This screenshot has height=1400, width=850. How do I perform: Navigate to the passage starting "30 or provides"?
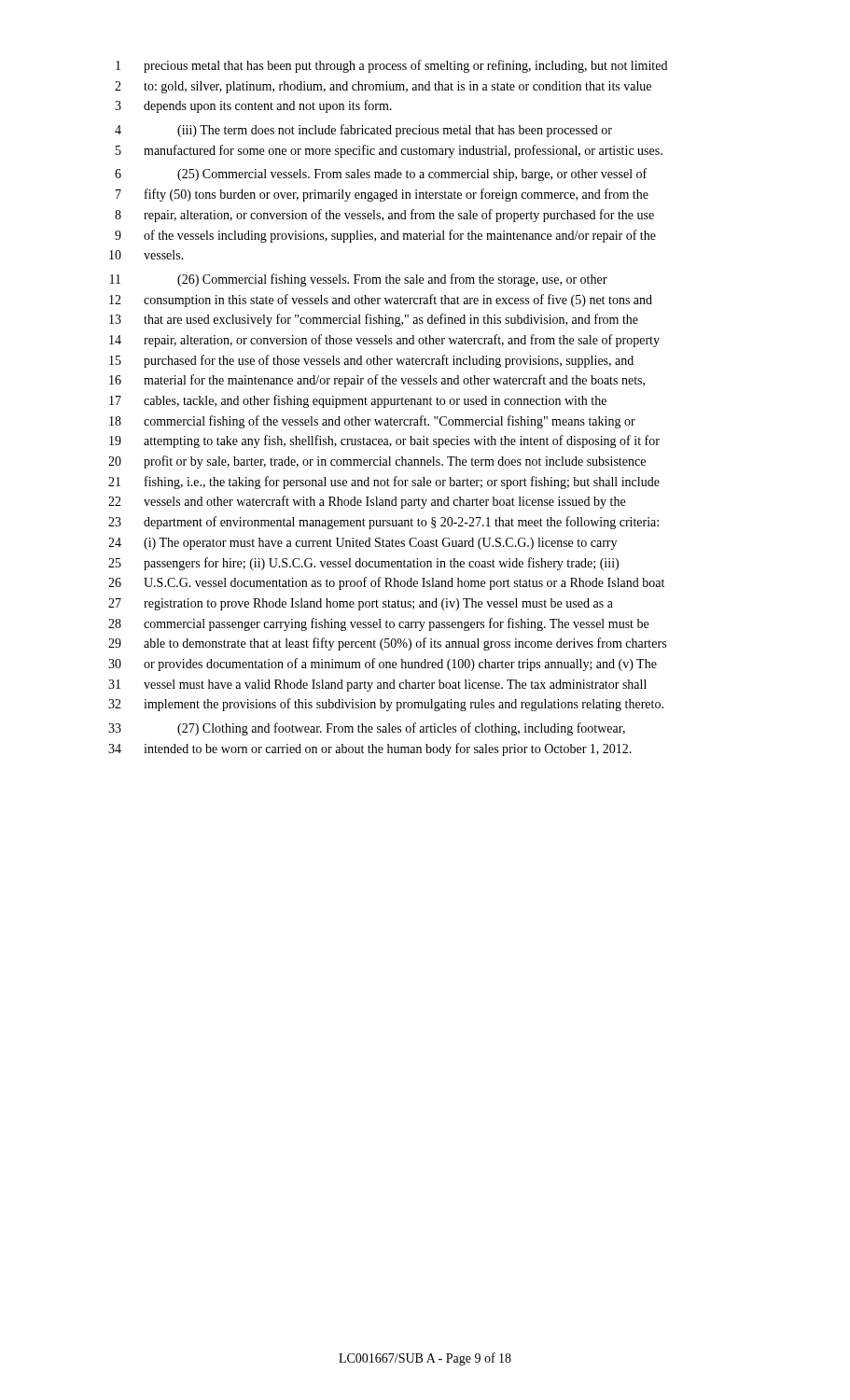click(x=425, y=664)
